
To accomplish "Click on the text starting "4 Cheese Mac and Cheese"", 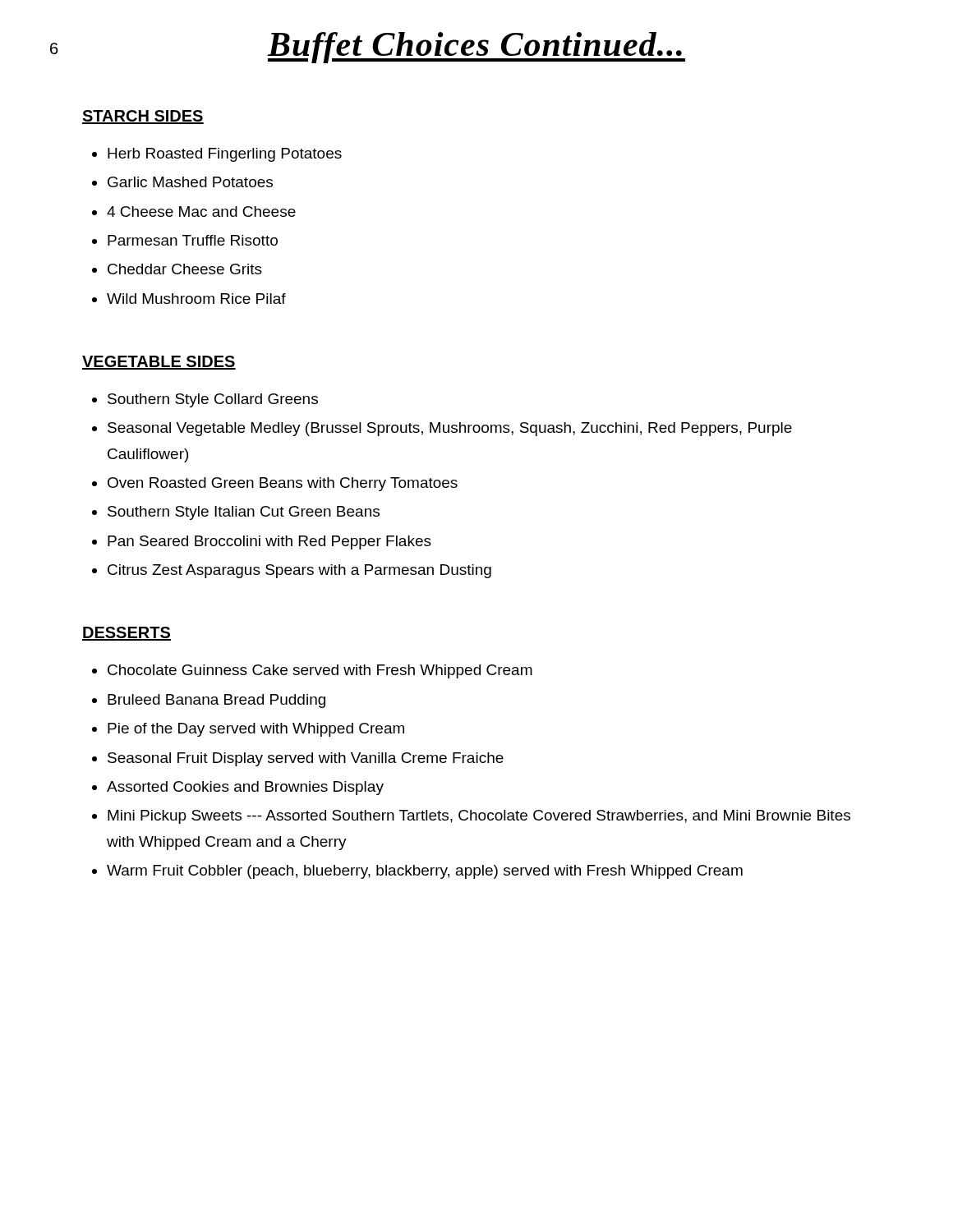I will coord(201,211).
